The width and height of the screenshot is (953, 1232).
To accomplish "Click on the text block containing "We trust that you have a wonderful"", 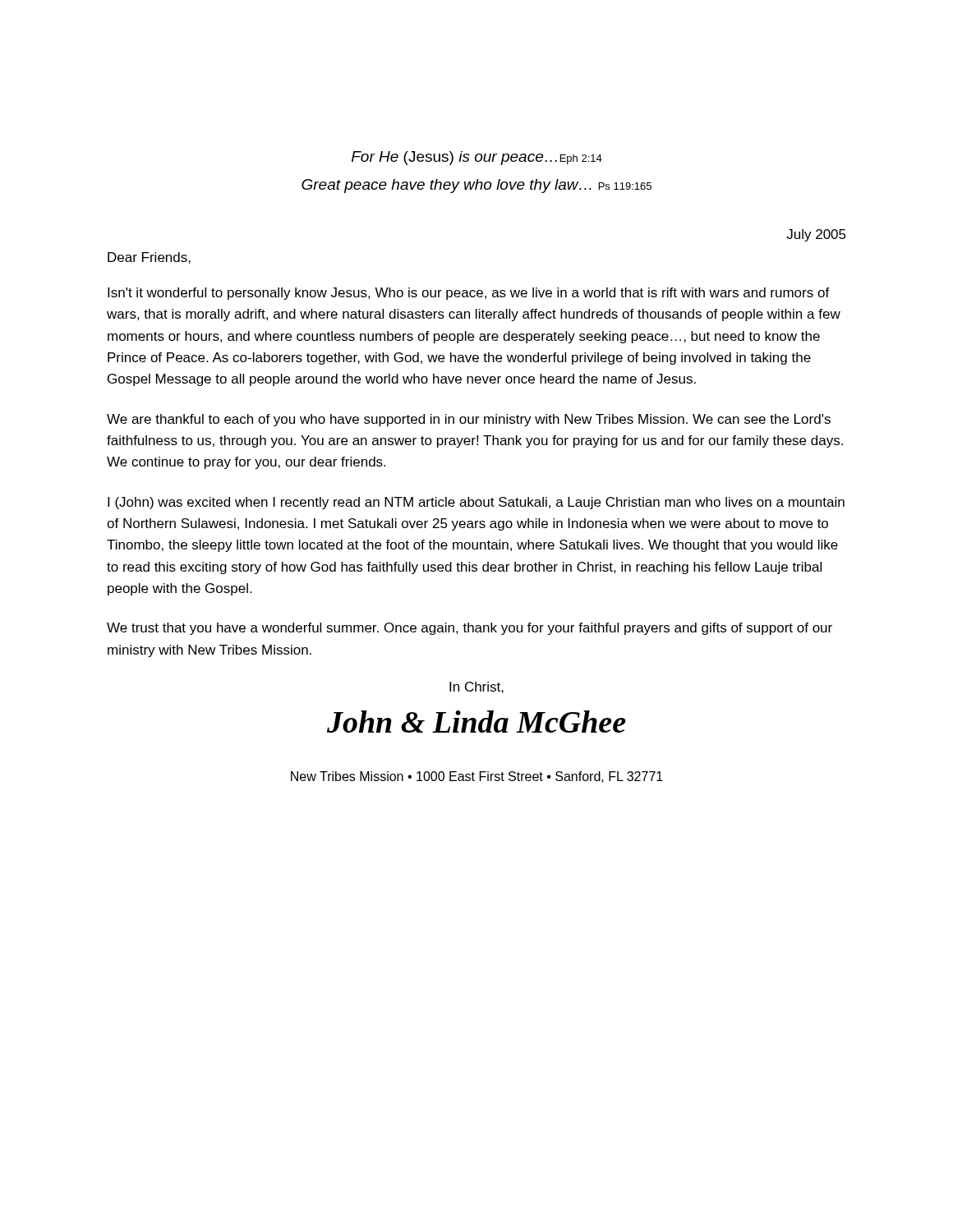I will click(470, 639).
